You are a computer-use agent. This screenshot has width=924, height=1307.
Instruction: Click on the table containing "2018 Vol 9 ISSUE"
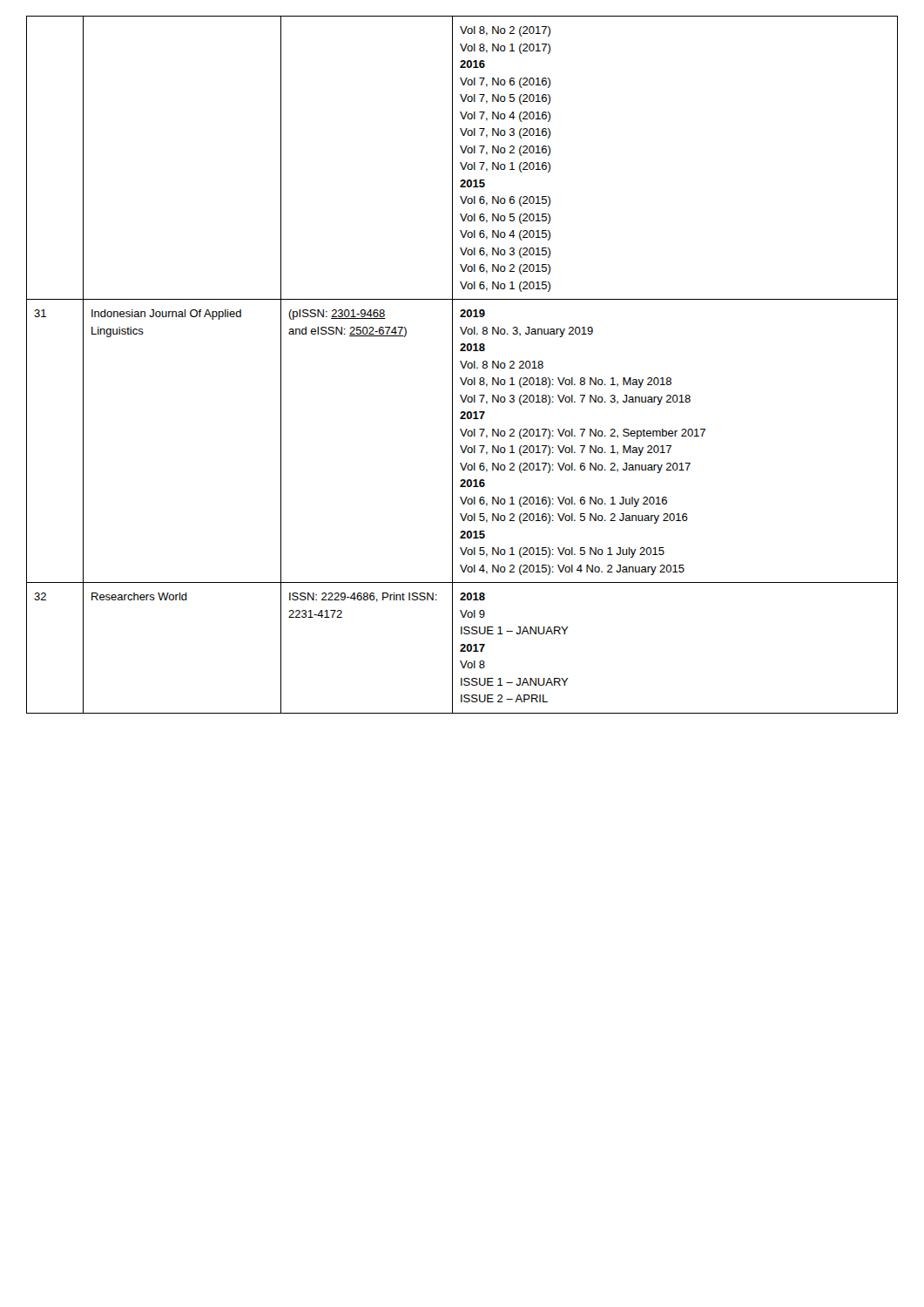[462, 364]
